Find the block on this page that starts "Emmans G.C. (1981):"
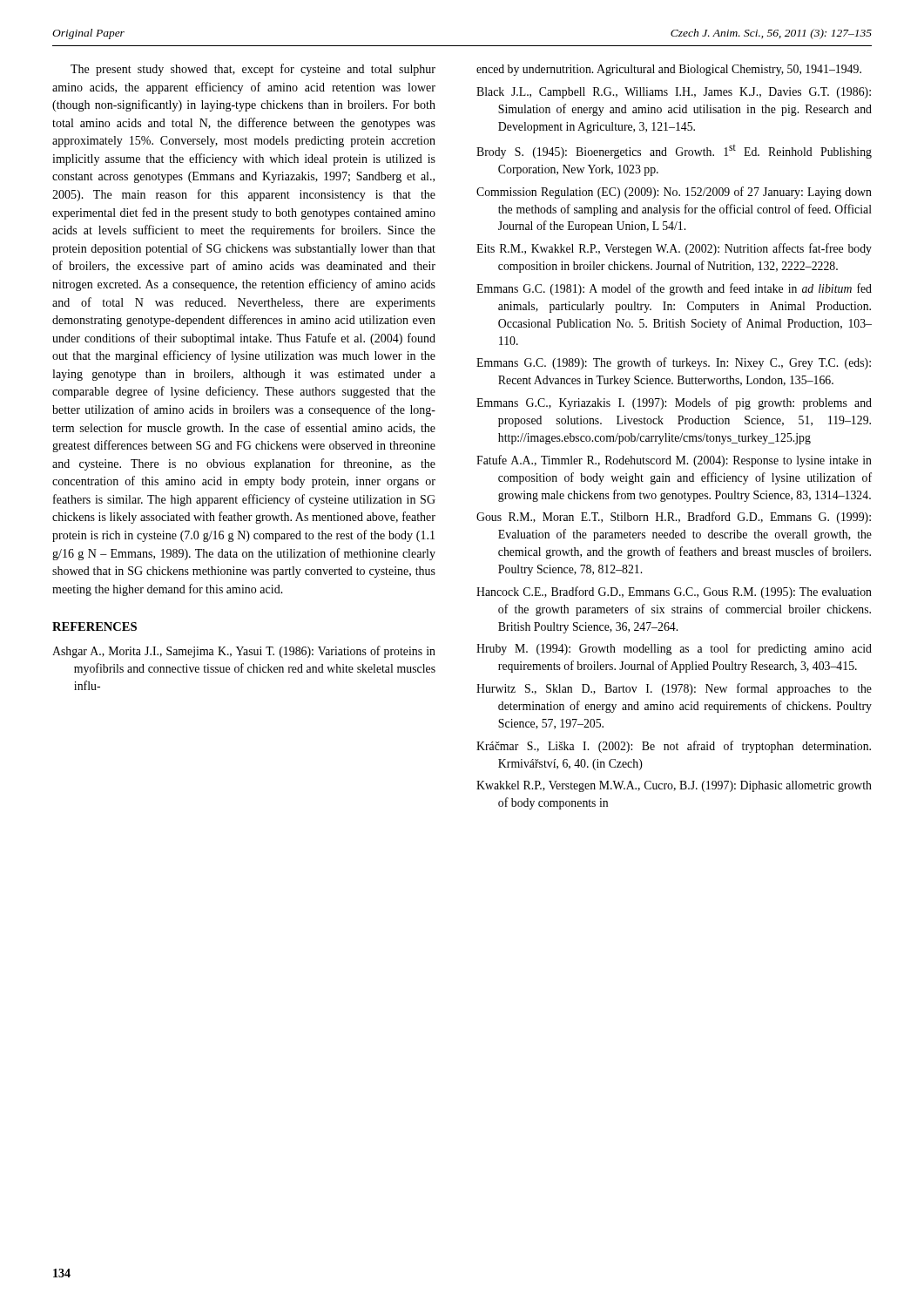Viewport: 924px width, 1307px height. (x=674, y=315)
